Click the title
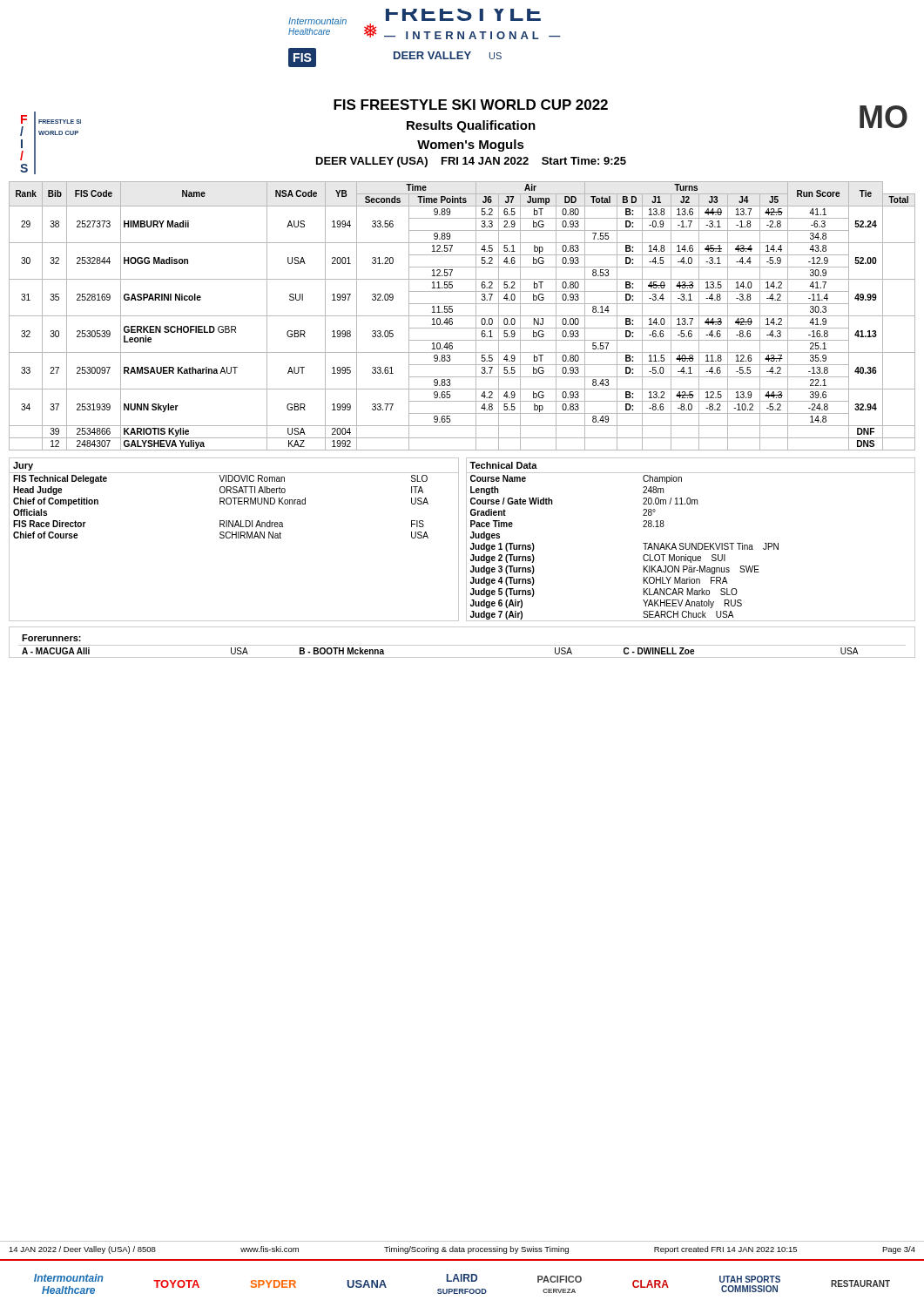The width and height of the screenshot is (924, 1307). coord(471,132)
